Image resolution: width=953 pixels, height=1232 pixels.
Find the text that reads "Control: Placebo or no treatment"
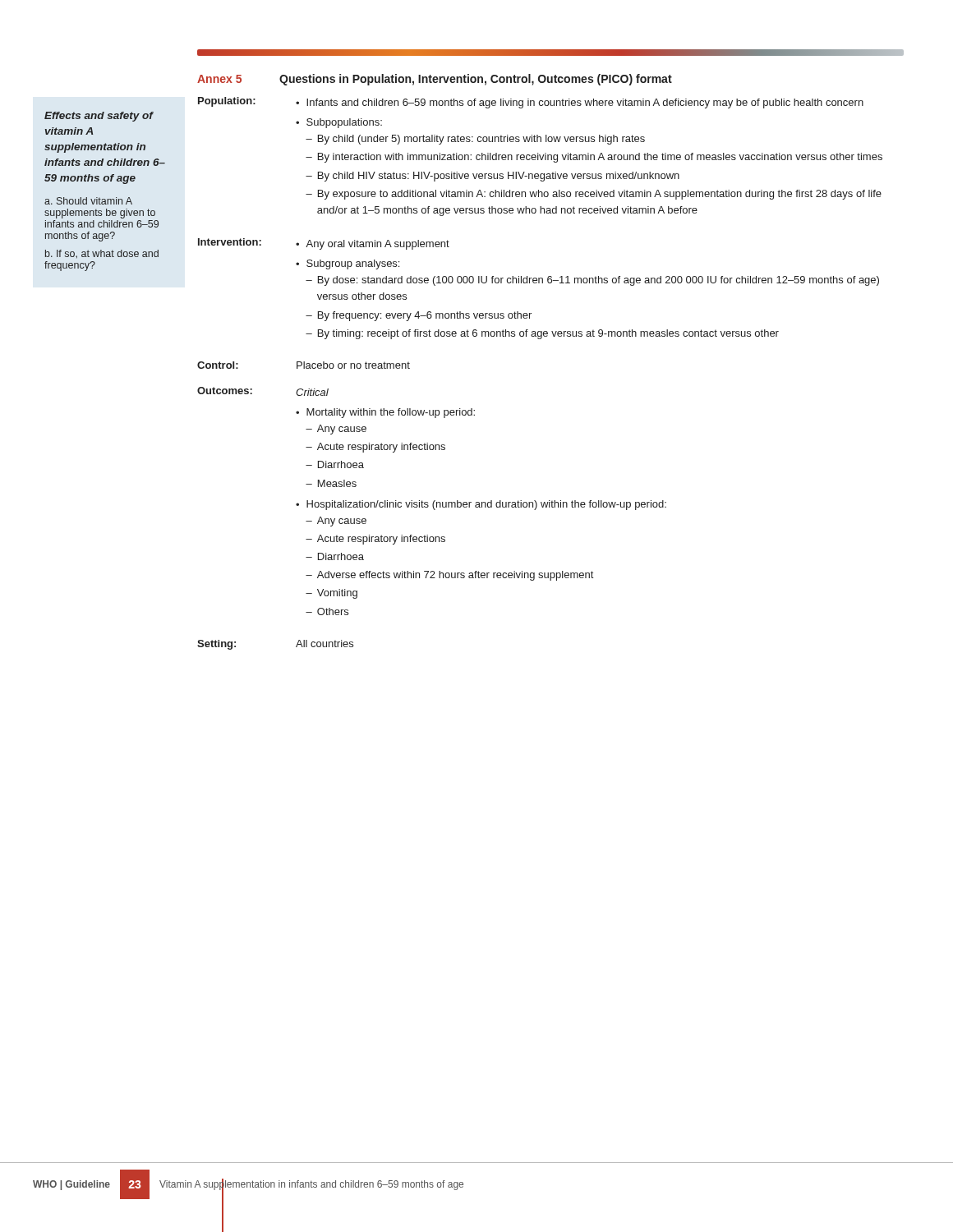pos(304,365)
